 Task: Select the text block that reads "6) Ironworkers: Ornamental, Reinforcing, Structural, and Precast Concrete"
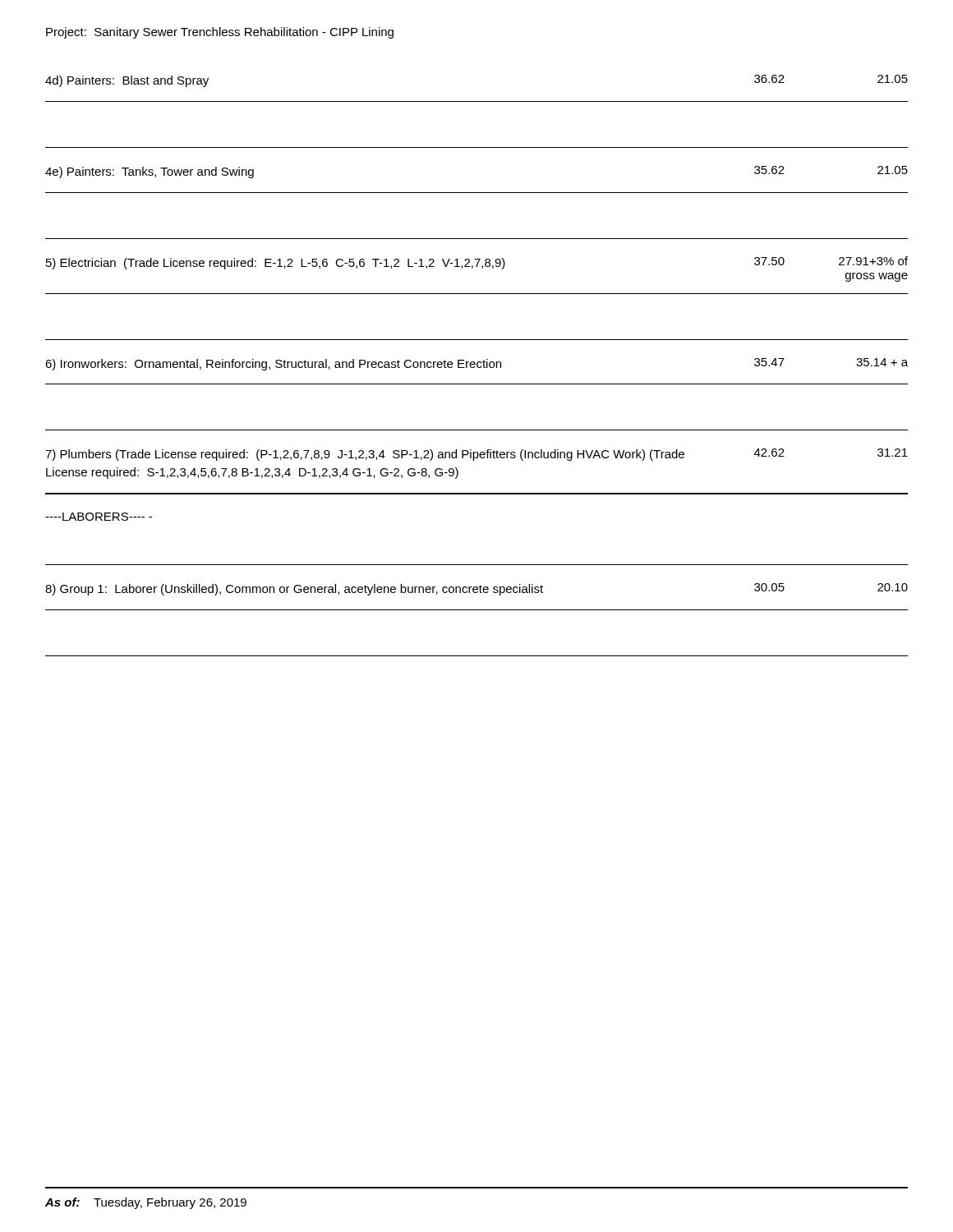[476, 363]
